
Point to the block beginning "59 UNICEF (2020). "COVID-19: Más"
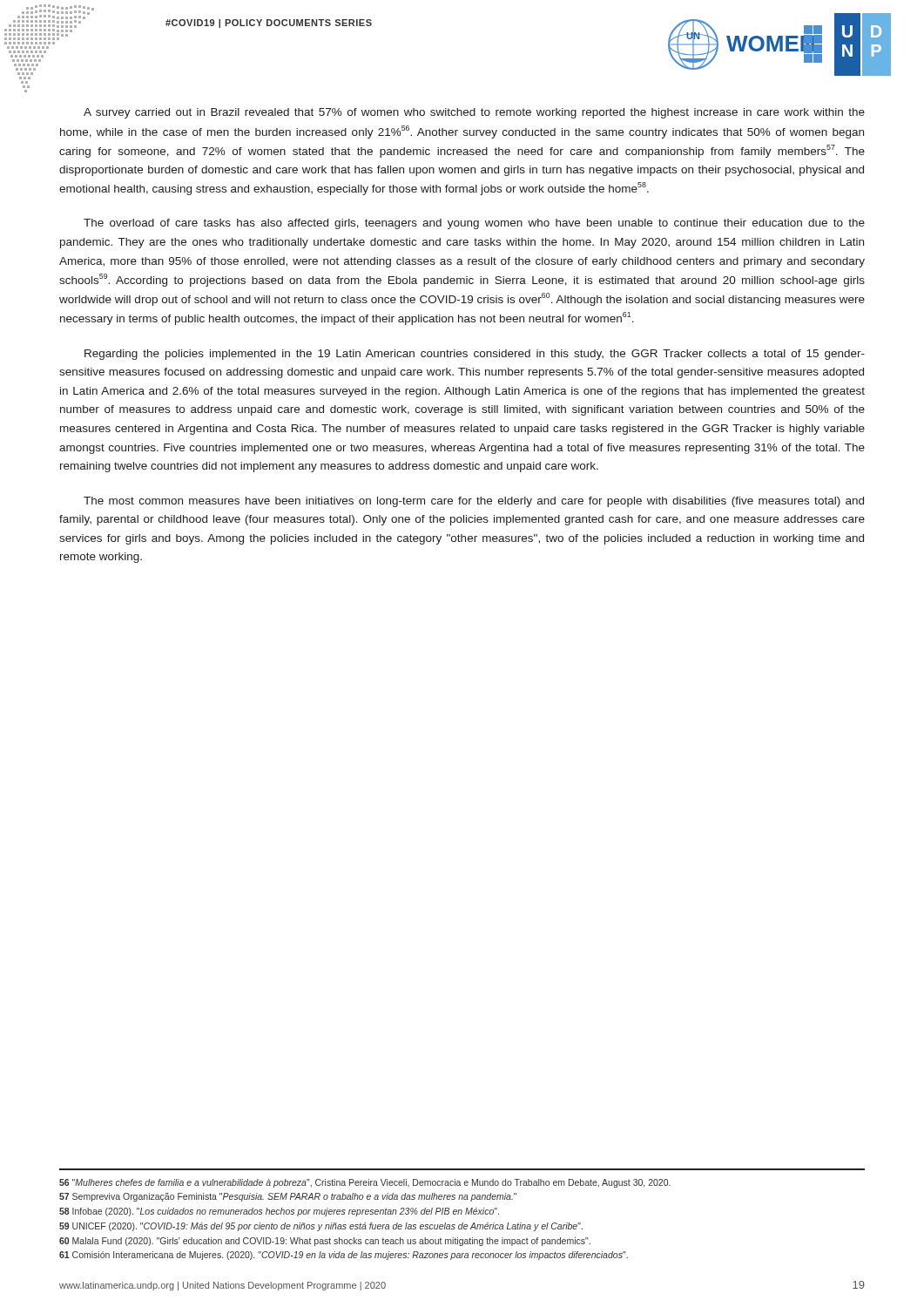pos(321,1226)
